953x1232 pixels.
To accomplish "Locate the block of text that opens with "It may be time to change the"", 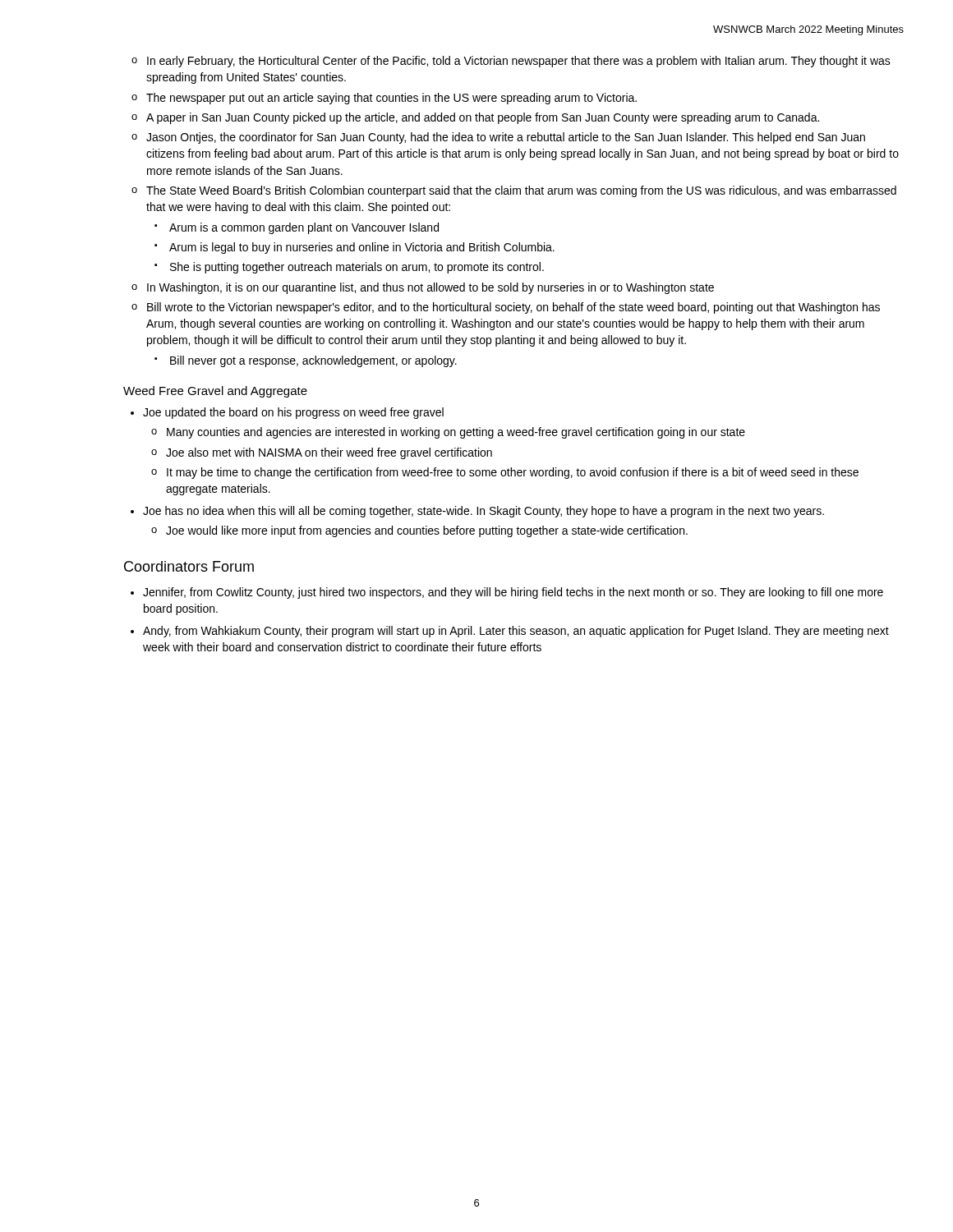I will pyautogui.click(x=512, y=481).
